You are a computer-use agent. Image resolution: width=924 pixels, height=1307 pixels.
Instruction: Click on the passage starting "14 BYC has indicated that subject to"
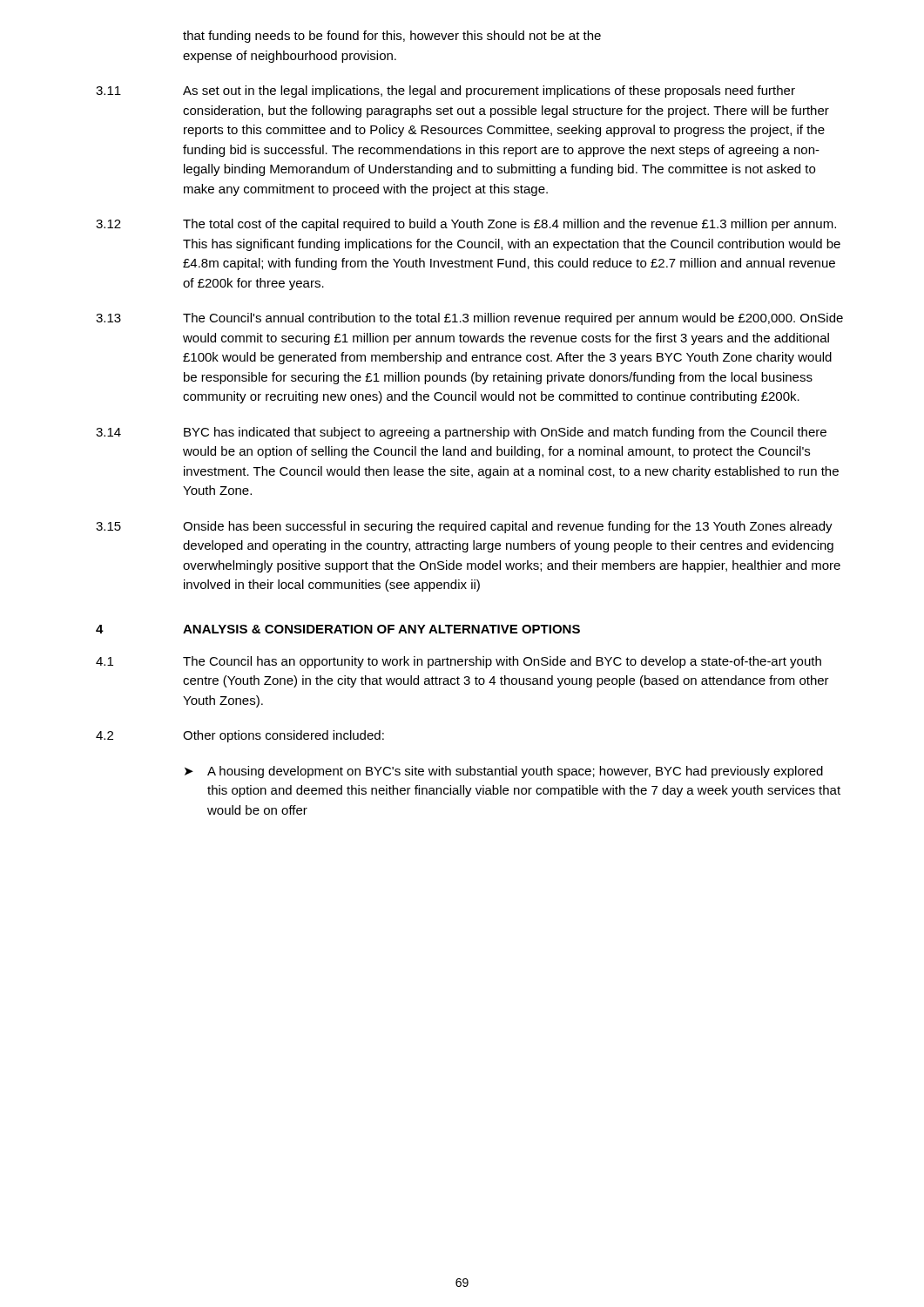pyautogui.click(x=471, y=461)
